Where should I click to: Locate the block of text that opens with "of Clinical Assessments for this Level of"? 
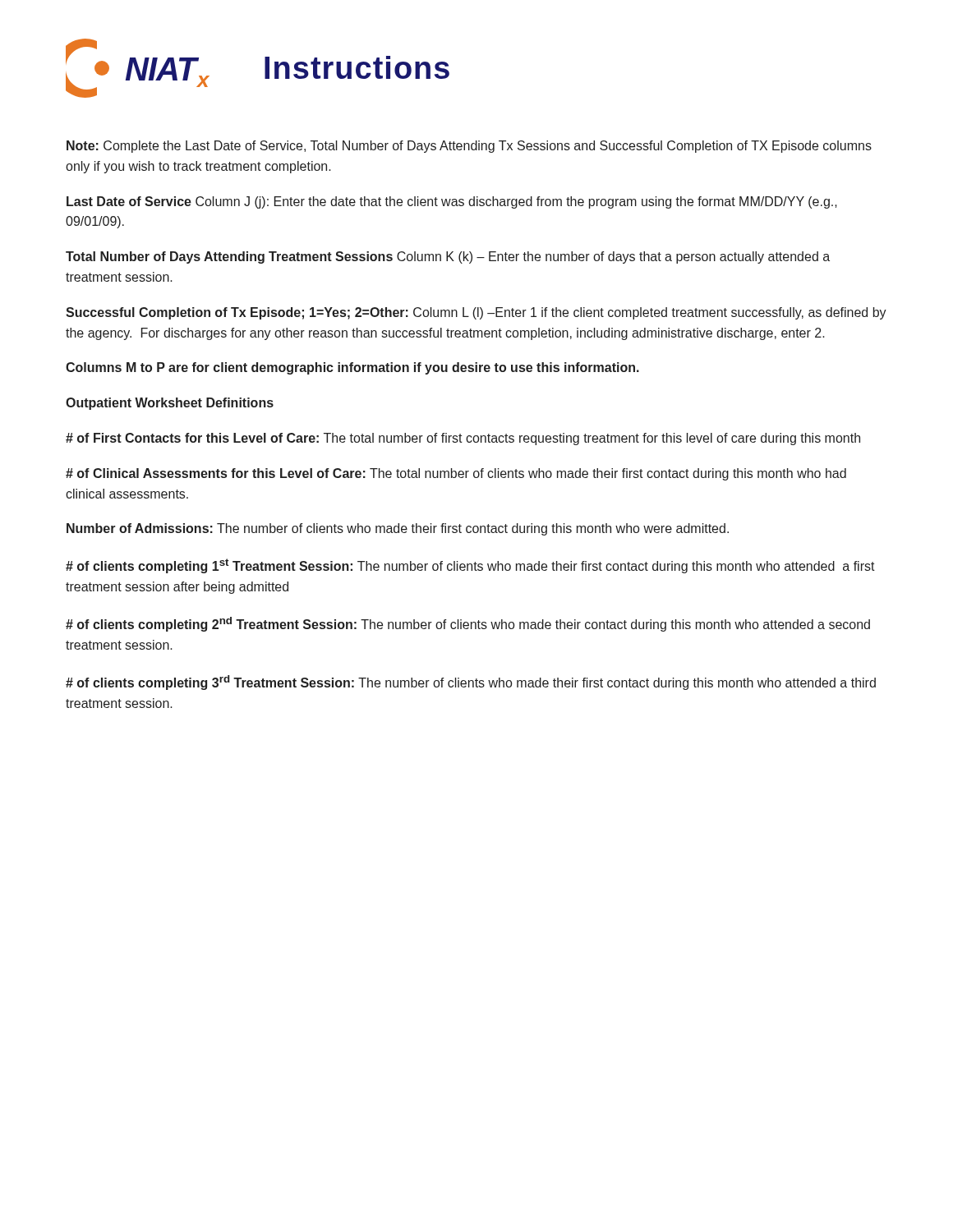tap(456, 483)
